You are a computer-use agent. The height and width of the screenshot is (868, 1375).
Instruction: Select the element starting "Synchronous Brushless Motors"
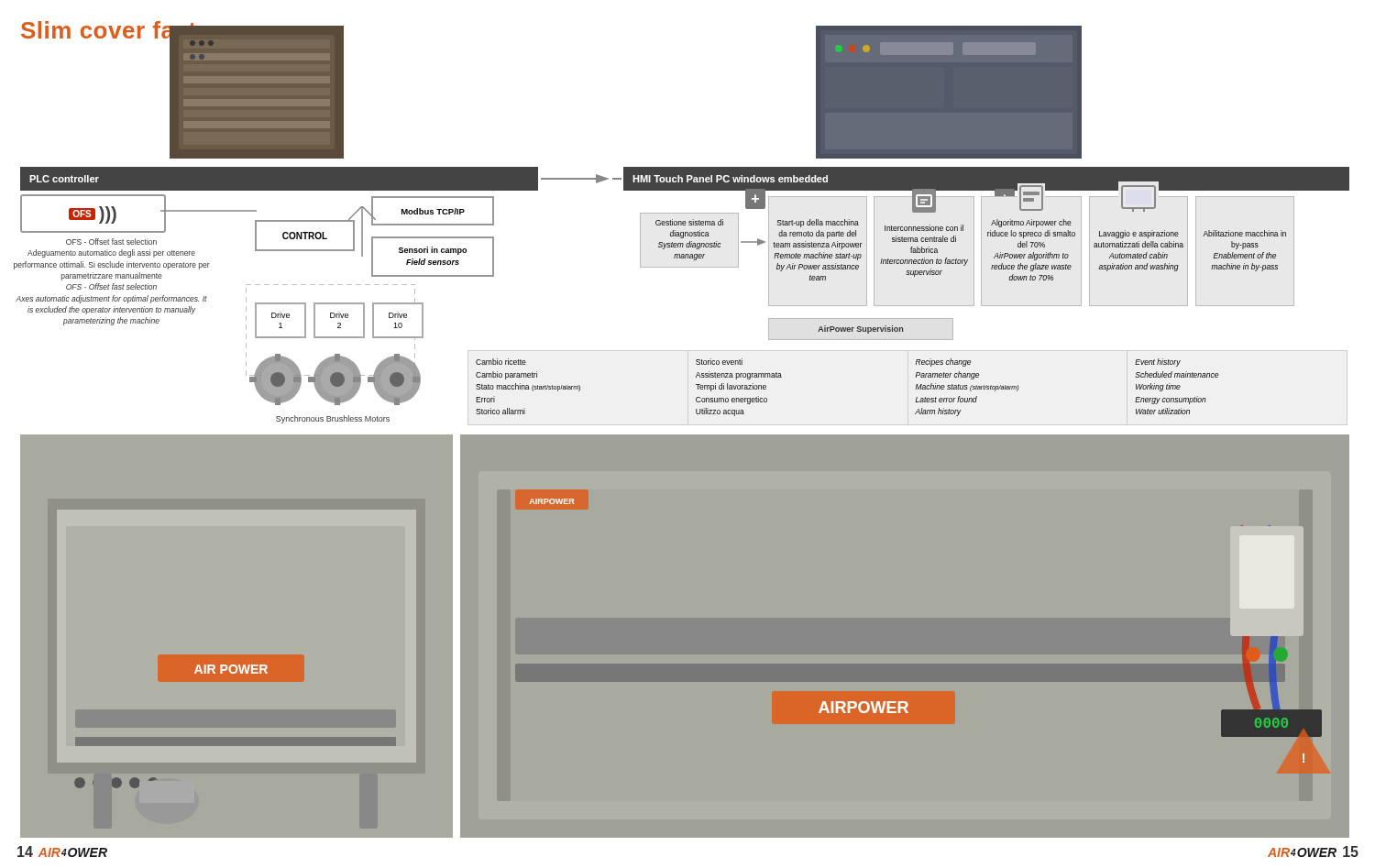click(x=333, y=419)
